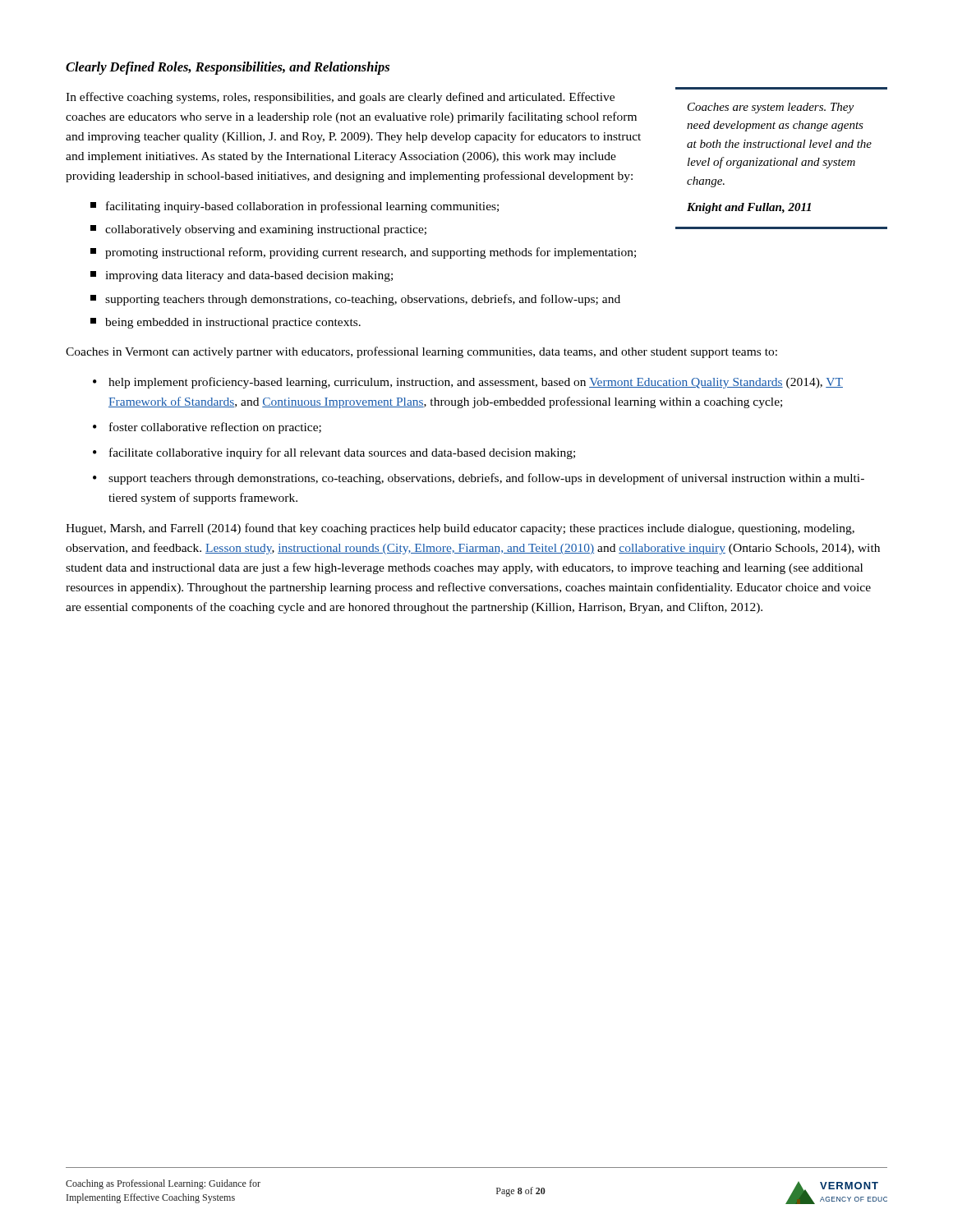Image resolution: width=953 pixels, height=1232 pixels.
Task: Select the text block starting "facilitating inquiry-based collaboration in professional learning"
Action: coord(302,205)
